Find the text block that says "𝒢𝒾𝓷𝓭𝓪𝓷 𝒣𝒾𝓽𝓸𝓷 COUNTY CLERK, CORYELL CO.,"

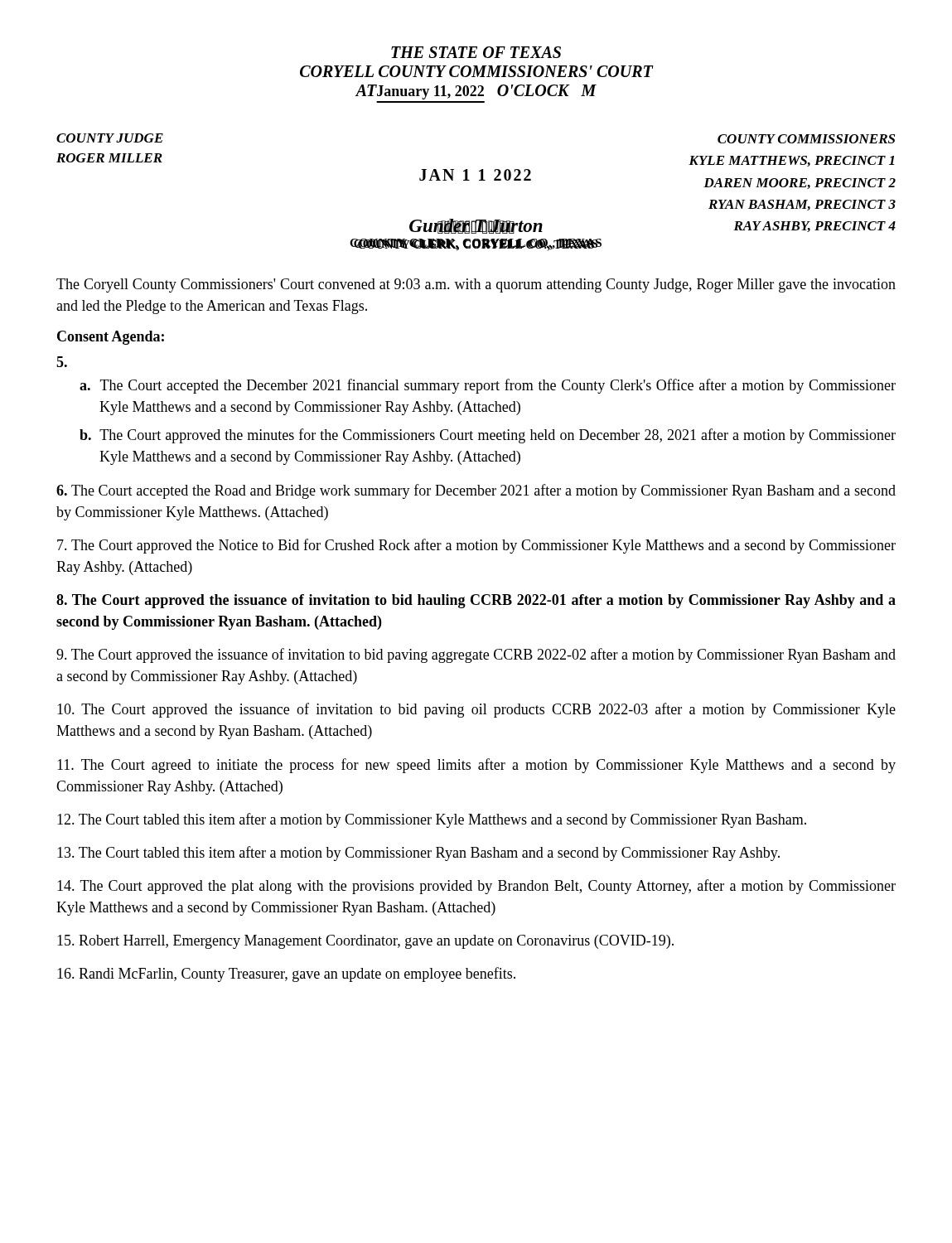476,234
